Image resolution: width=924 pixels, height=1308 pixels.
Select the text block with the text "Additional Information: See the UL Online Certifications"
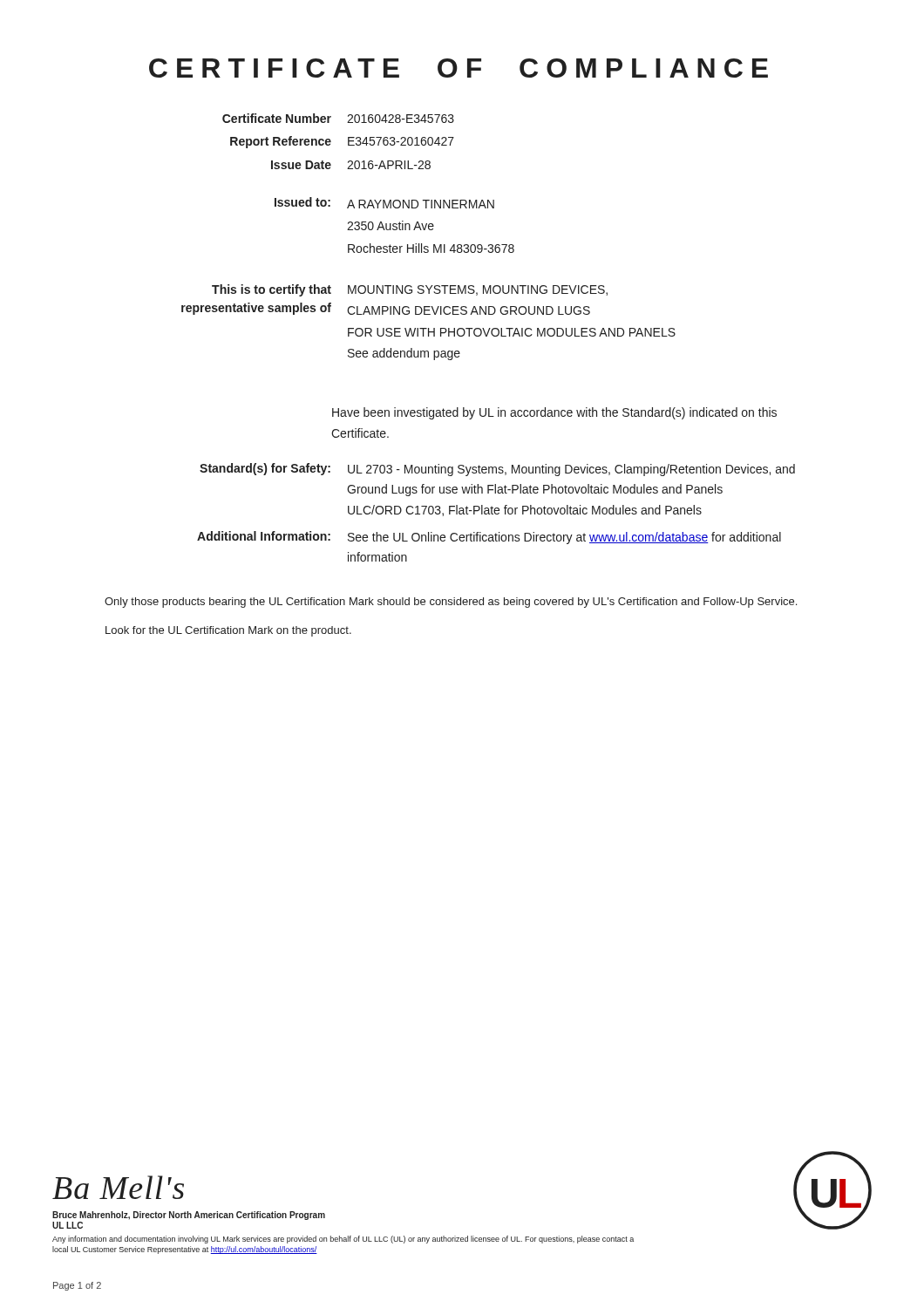462,548
